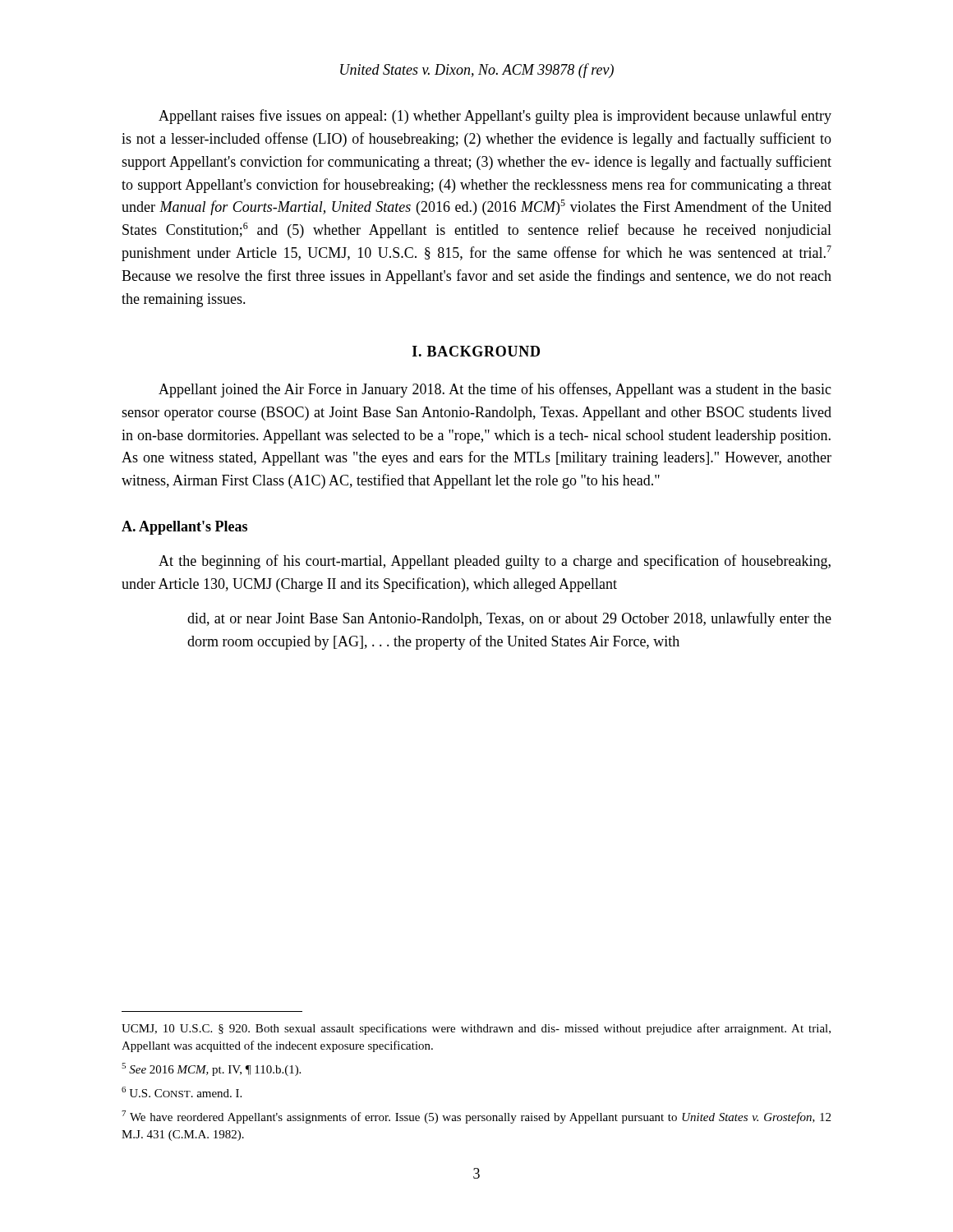Image resolution: width=953 pixels, height=1232 pixels.
Task: Point to the text starting "6 U.S. CONST. amend. I."
Action: coord(182,1092)
